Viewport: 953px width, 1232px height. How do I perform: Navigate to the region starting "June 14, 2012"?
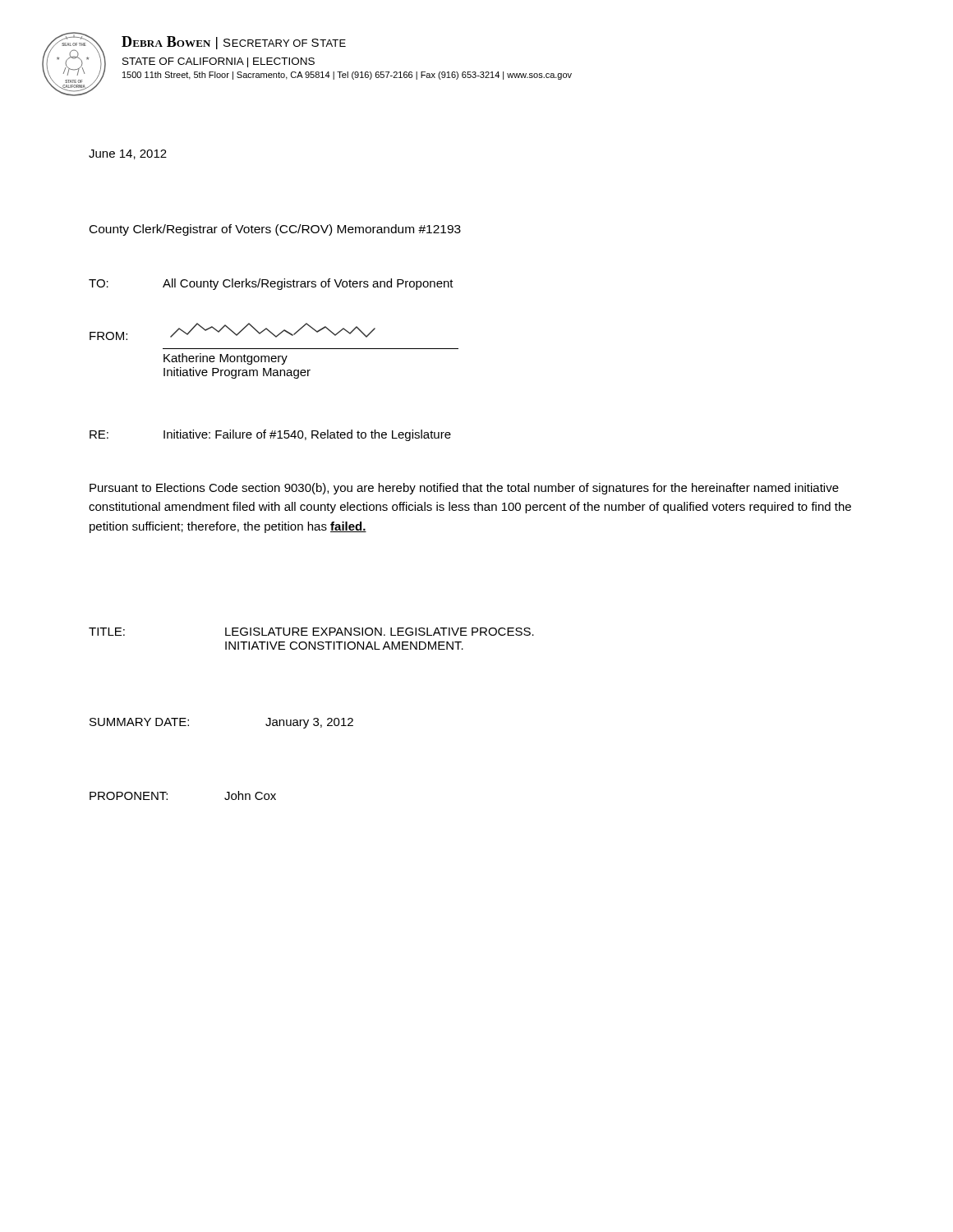click(x=128, y=153)
